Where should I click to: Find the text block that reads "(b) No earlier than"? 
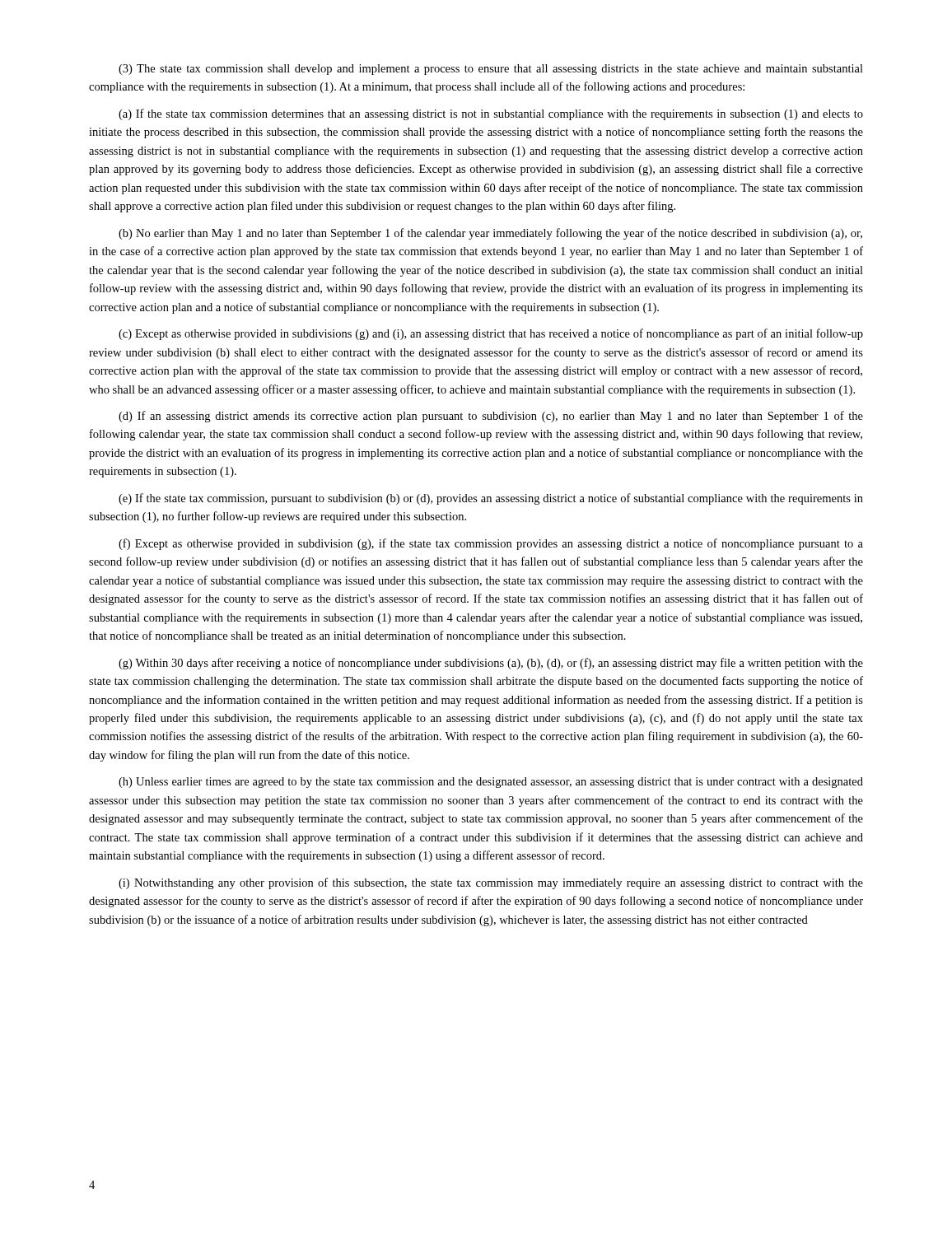[476, 270]
